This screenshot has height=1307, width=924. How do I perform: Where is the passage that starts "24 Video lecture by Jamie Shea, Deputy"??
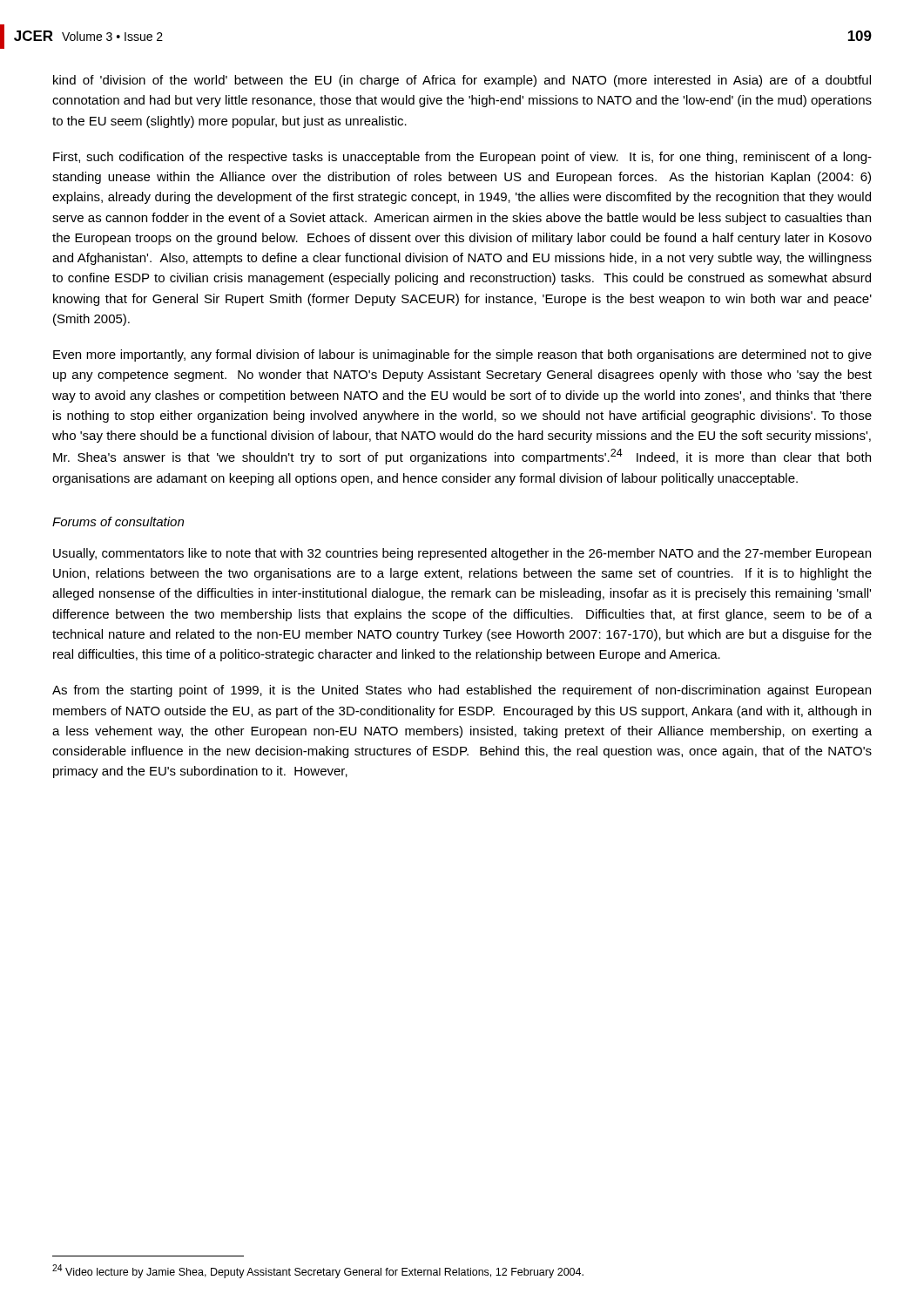[462, 1268]
